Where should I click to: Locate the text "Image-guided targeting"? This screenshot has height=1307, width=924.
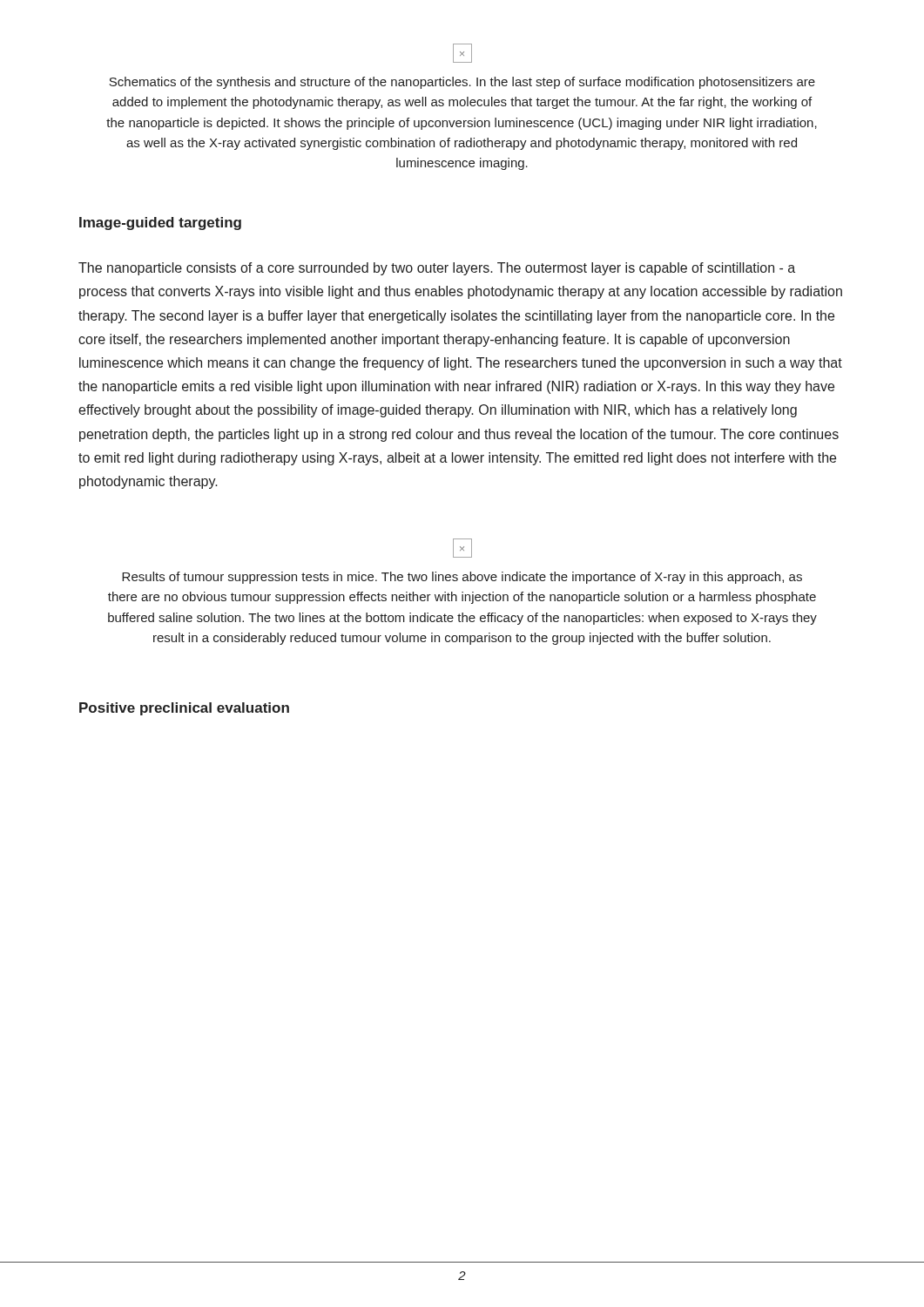[160, 223]
